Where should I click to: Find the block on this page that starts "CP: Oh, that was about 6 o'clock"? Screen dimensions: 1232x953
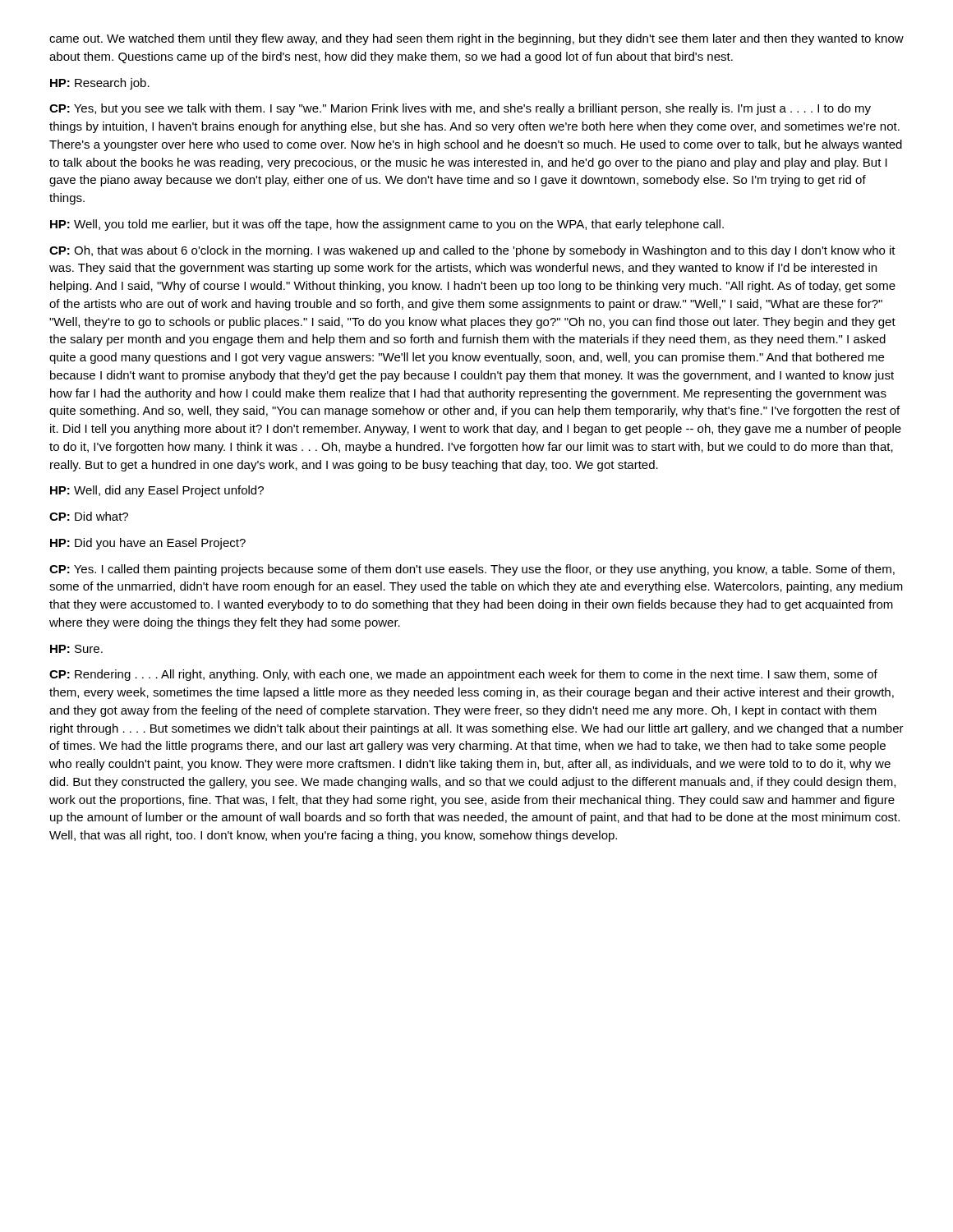tap(476, 357)
